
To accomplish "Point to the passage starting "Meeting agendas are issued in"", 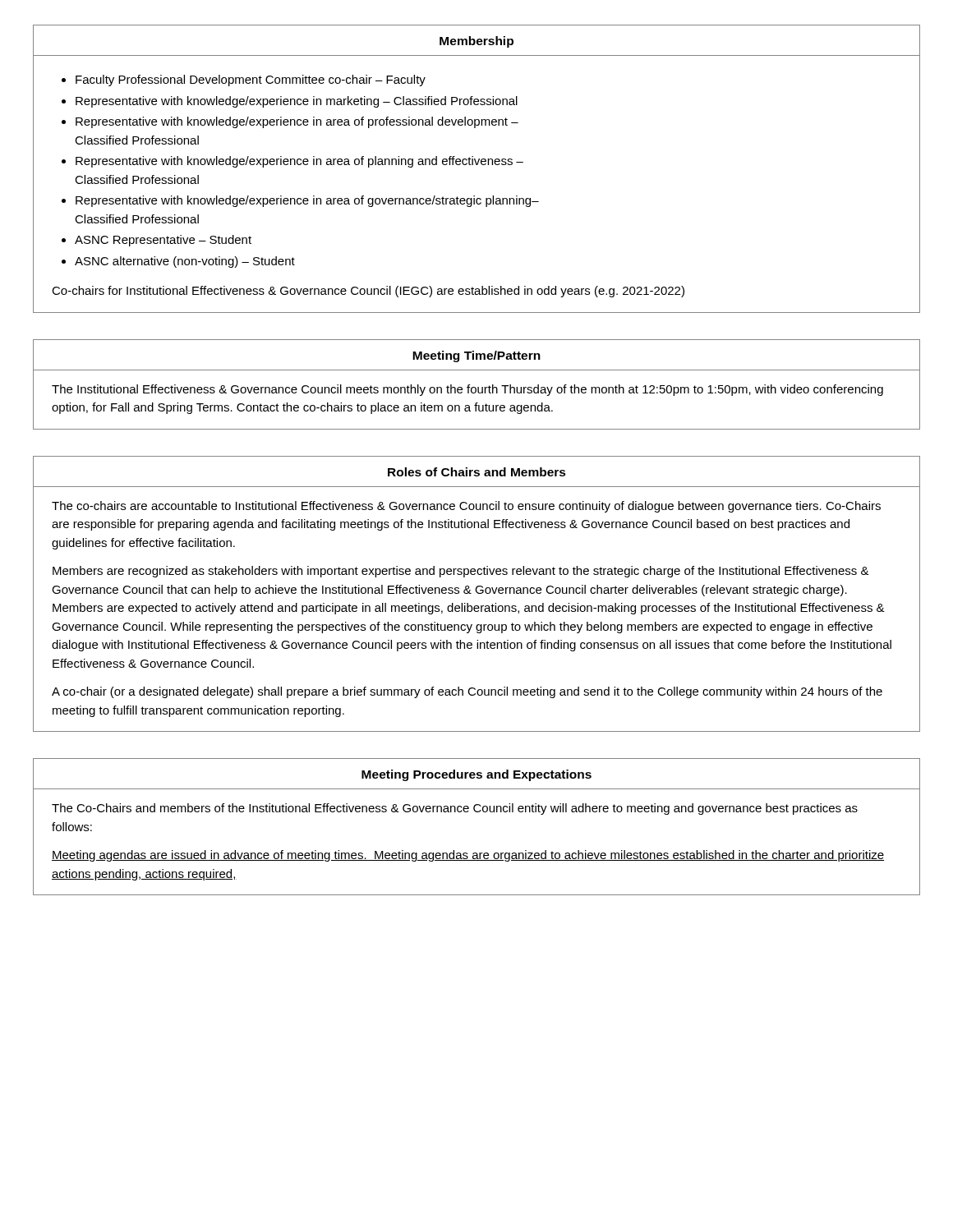I will [468, 864].
